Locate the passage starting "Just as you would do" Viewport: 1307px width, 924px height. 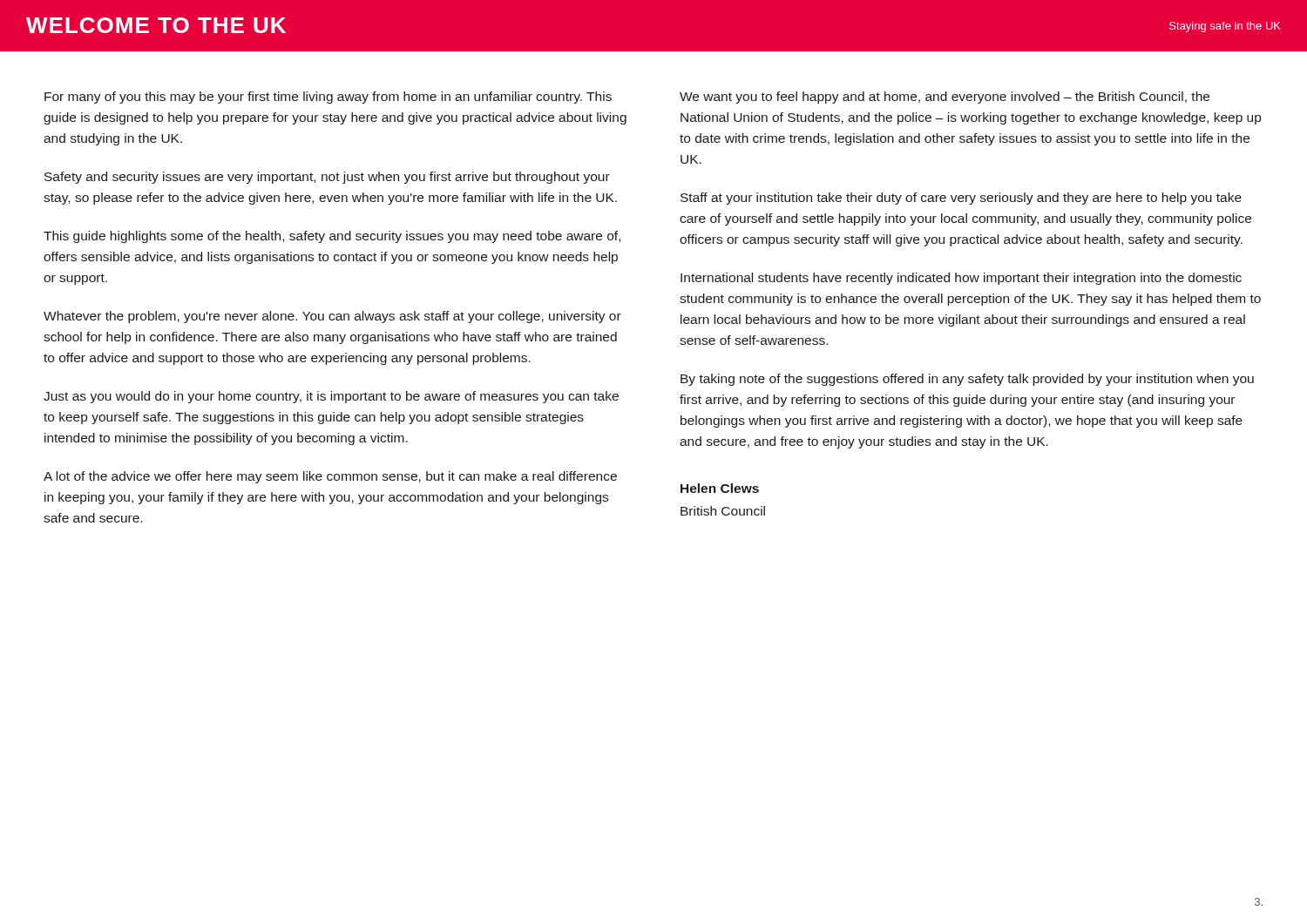tap(331, 417)
